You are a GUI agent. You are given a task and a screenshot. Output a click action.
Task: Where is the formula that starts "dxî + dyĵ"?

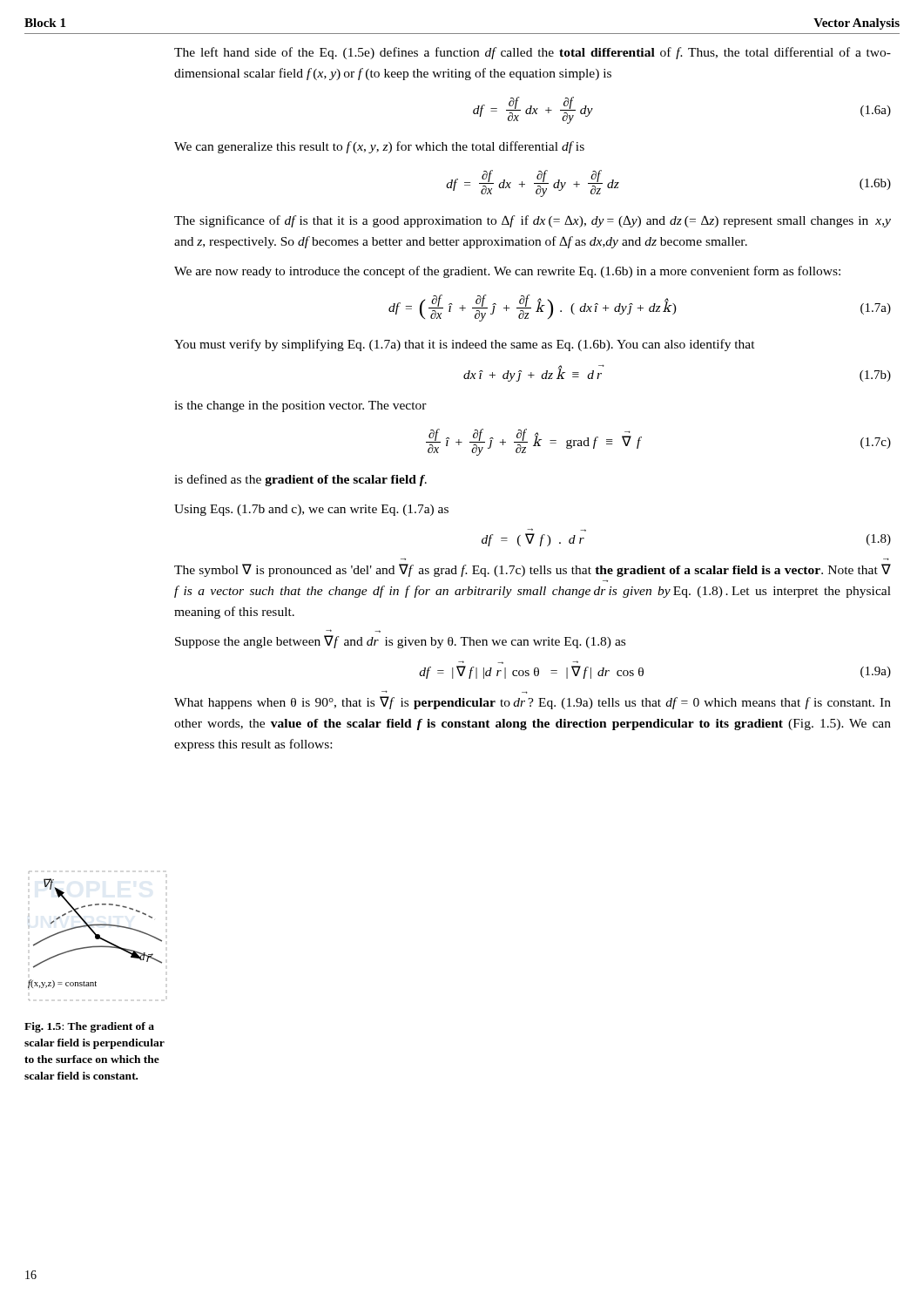click(531, 374)
